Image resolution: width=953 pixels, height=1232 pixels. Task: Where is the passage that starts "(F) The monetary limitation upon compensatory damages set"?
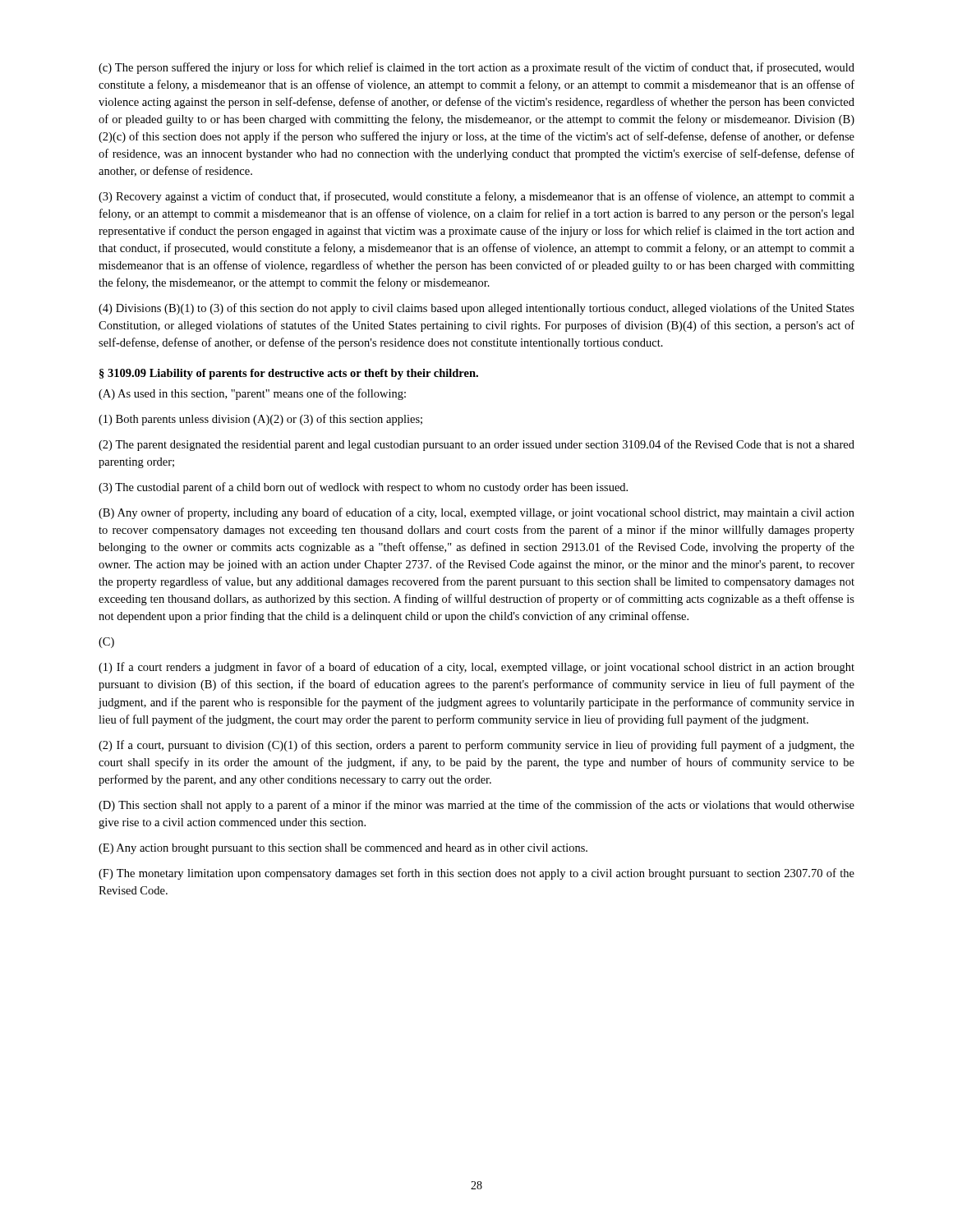point(476,881)
